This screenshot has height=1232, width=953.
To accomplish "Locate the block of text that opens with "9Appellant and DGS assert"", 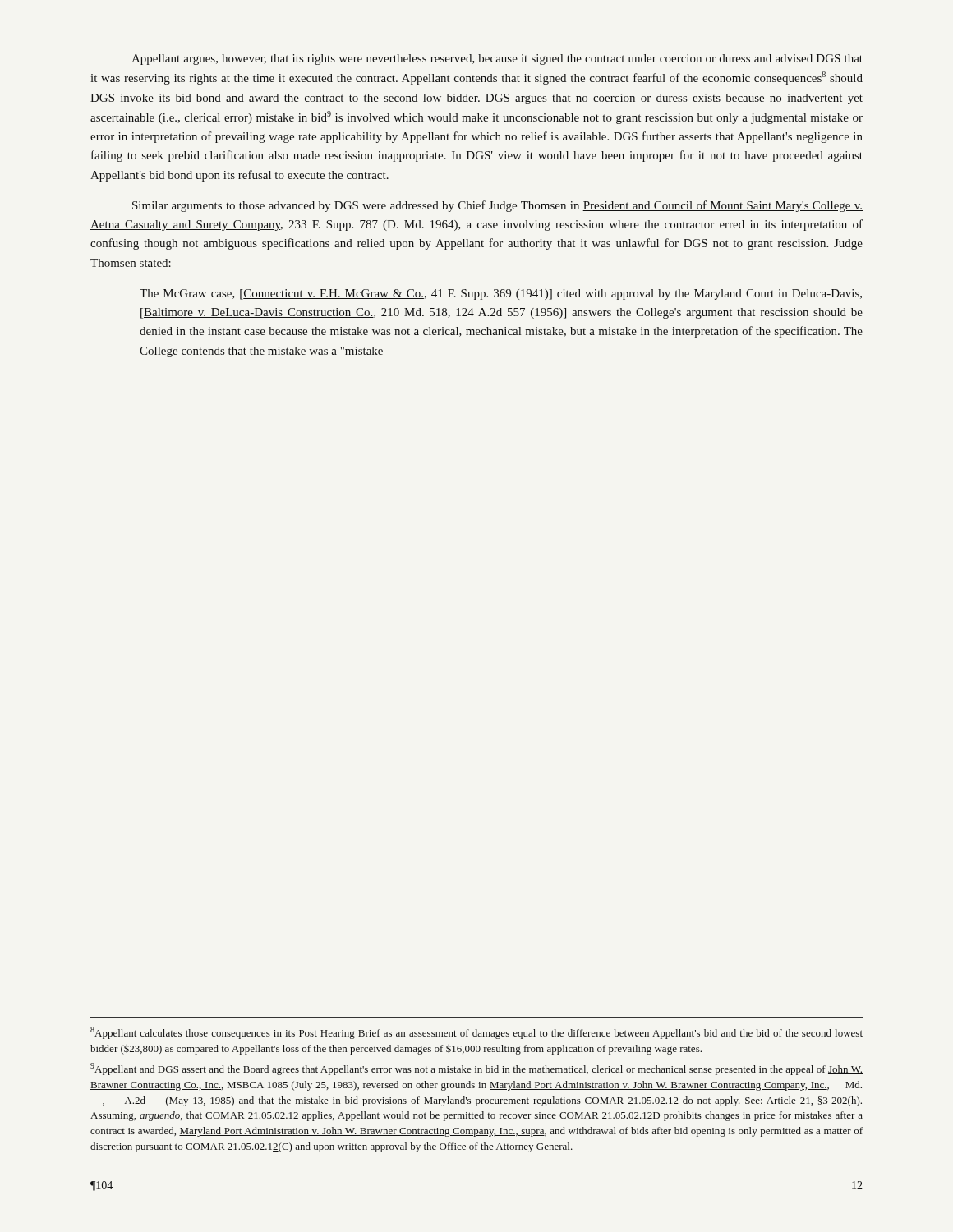I will (x=476, y=1107).
